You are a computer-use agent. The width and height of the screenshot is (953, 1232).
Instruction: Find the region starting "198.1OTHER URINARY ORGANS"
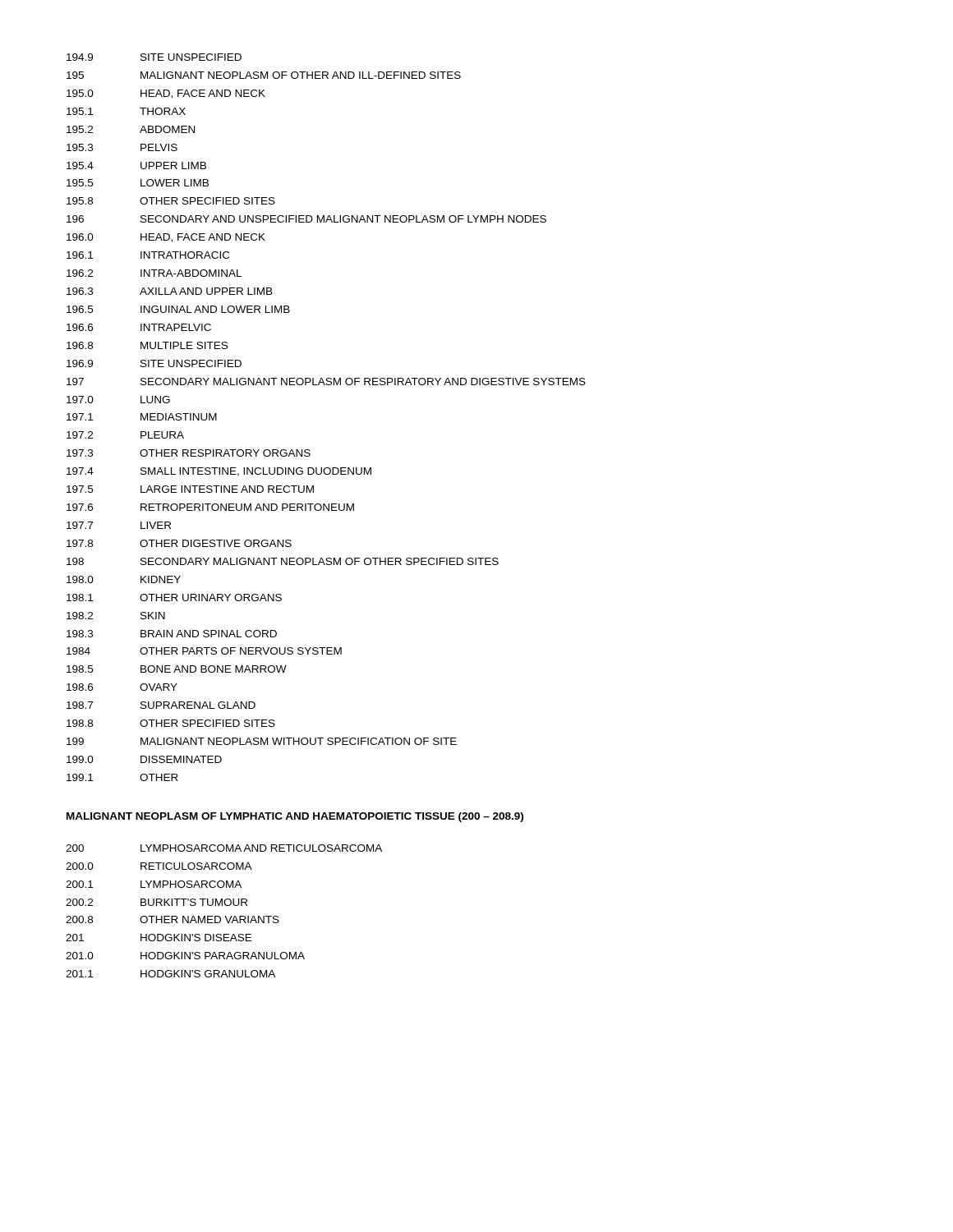coord(174,598)
